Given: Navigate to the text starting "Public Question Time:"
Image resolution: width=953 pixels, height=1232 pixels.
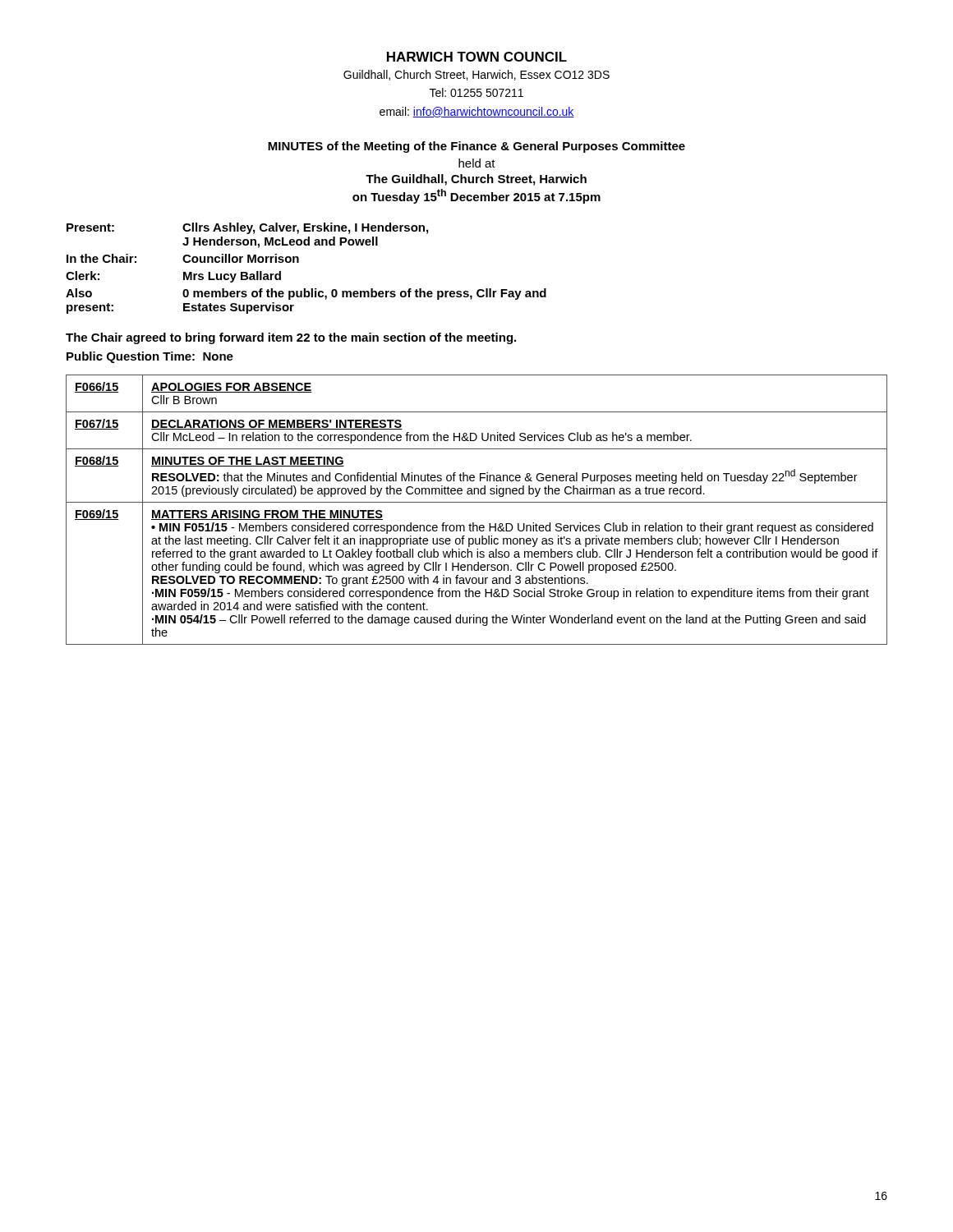Looking at the screenshot, I should (x=150, y=356).
